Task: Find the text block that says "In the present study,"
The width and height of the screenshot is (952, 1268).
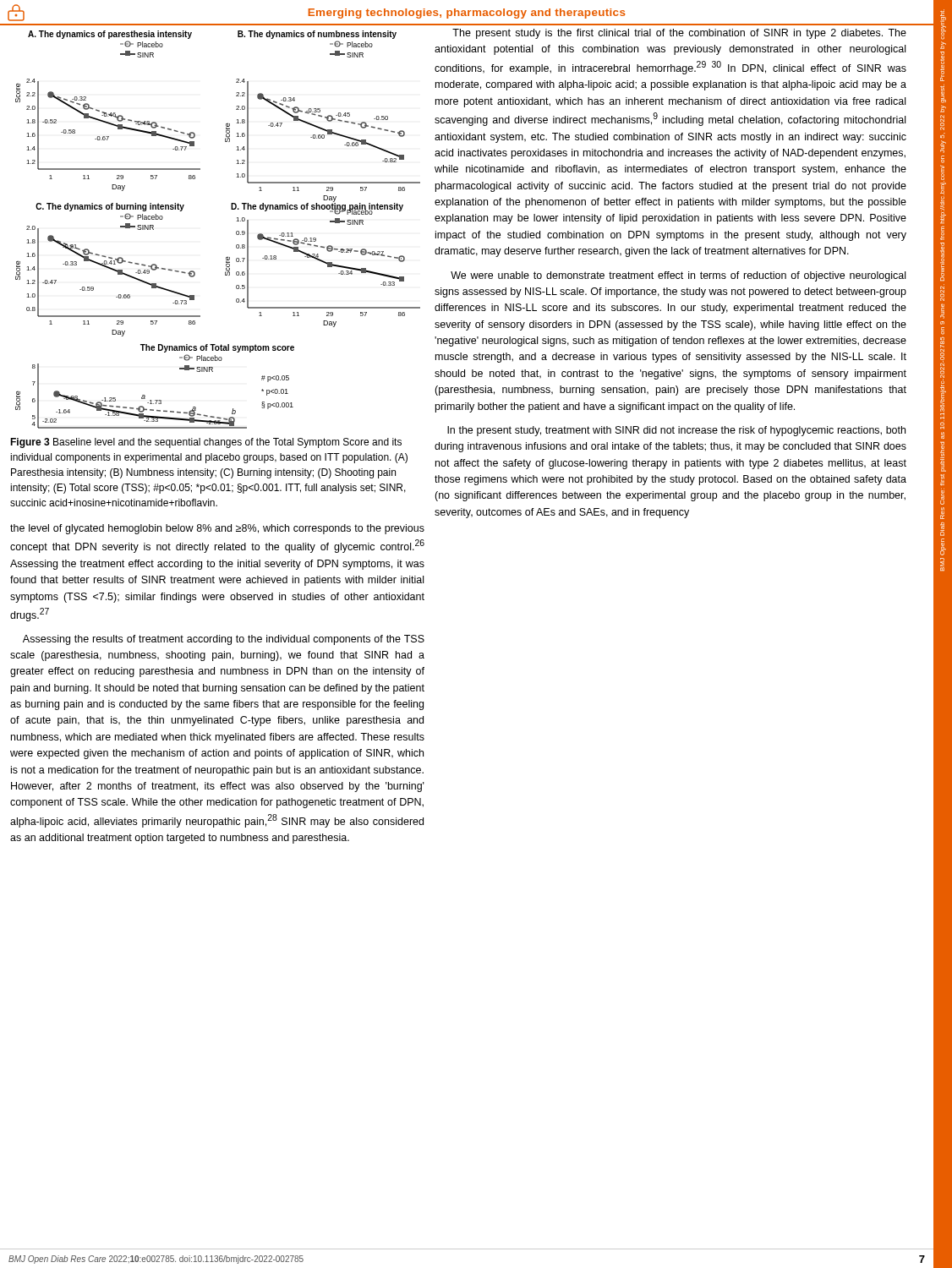Action: point(670,471)
